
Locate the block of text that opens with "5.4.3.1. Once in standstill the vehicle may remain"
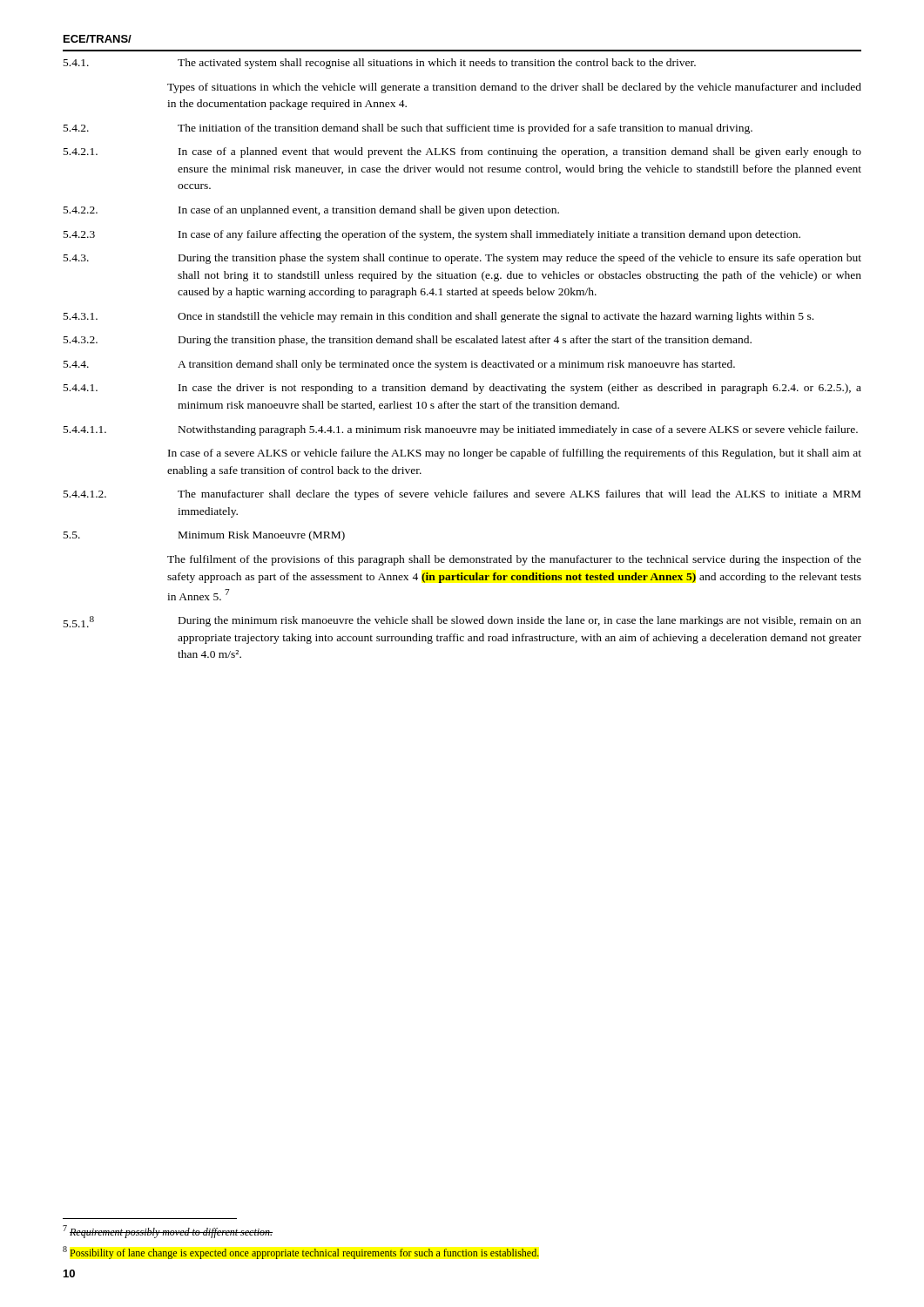(x=462, y=316)
